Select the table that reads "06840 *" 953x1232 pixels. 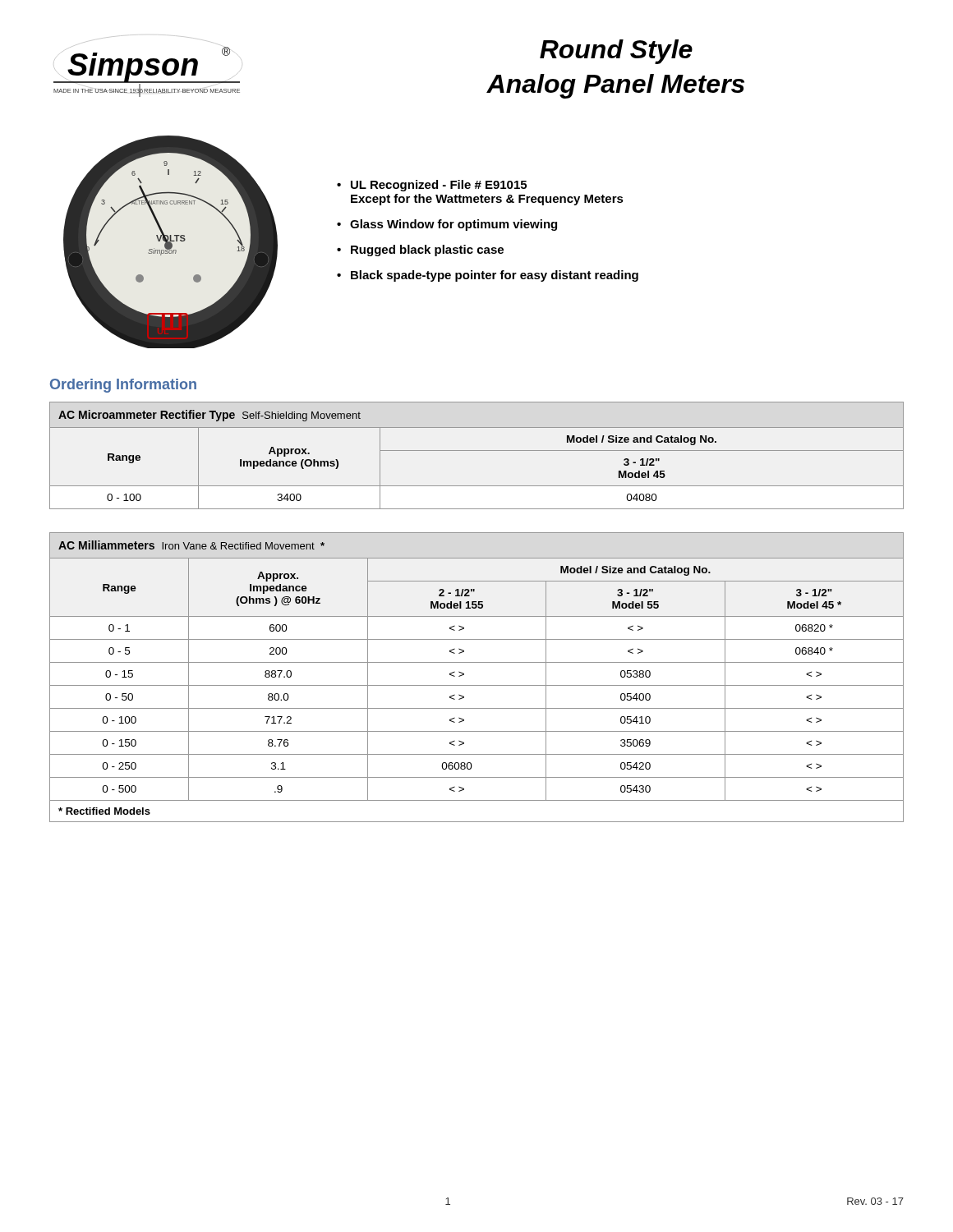pos(476,677)
